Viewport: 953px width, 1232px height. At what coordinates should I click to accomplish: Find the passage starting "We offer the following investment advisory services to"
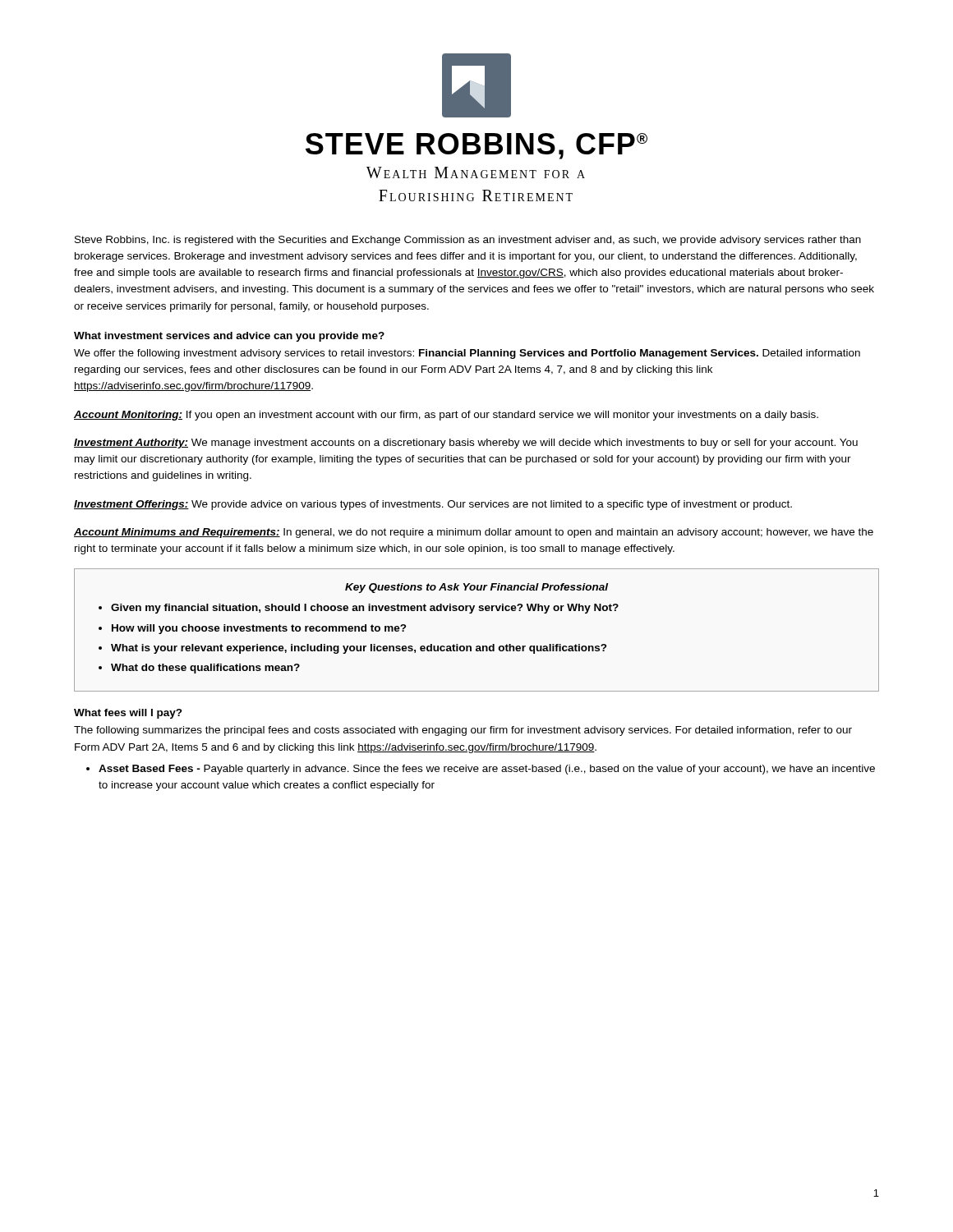pos(467,369)
